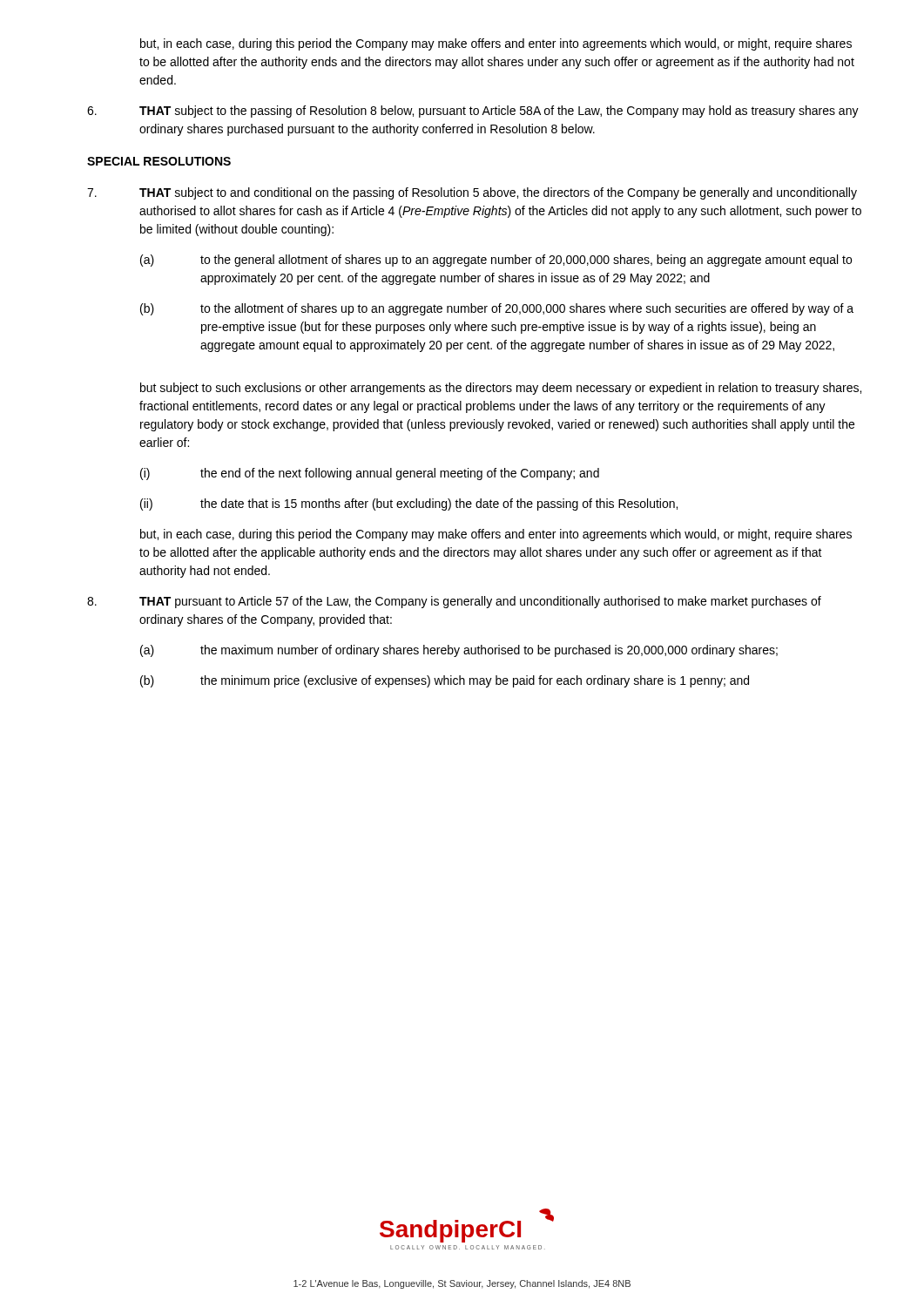This screenshot has width=924, height=1307.
Task: Locate a logo
Action: 462,1232
